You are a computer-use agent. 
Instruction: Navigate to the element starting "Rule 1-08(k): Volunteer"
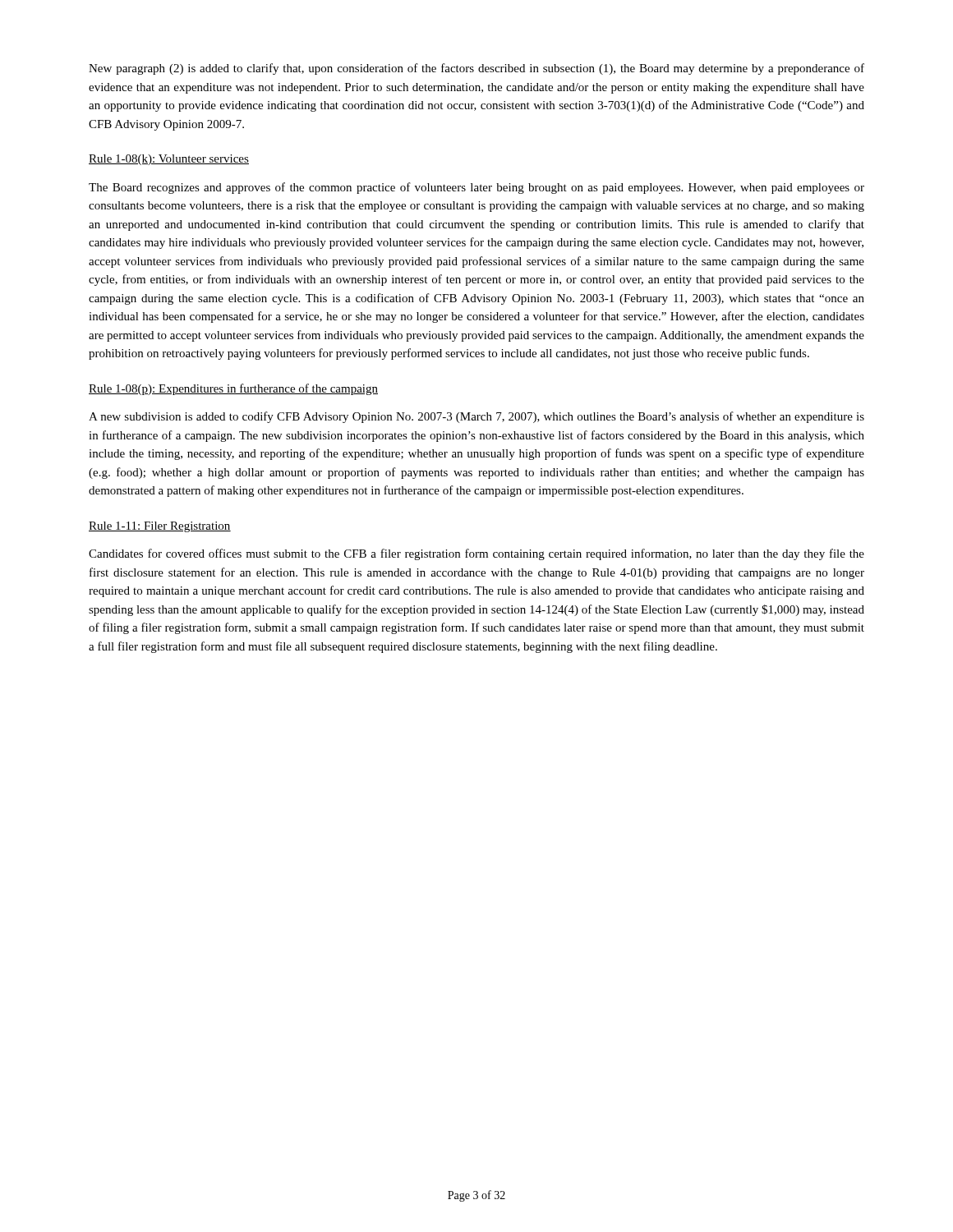coord(169,158)
